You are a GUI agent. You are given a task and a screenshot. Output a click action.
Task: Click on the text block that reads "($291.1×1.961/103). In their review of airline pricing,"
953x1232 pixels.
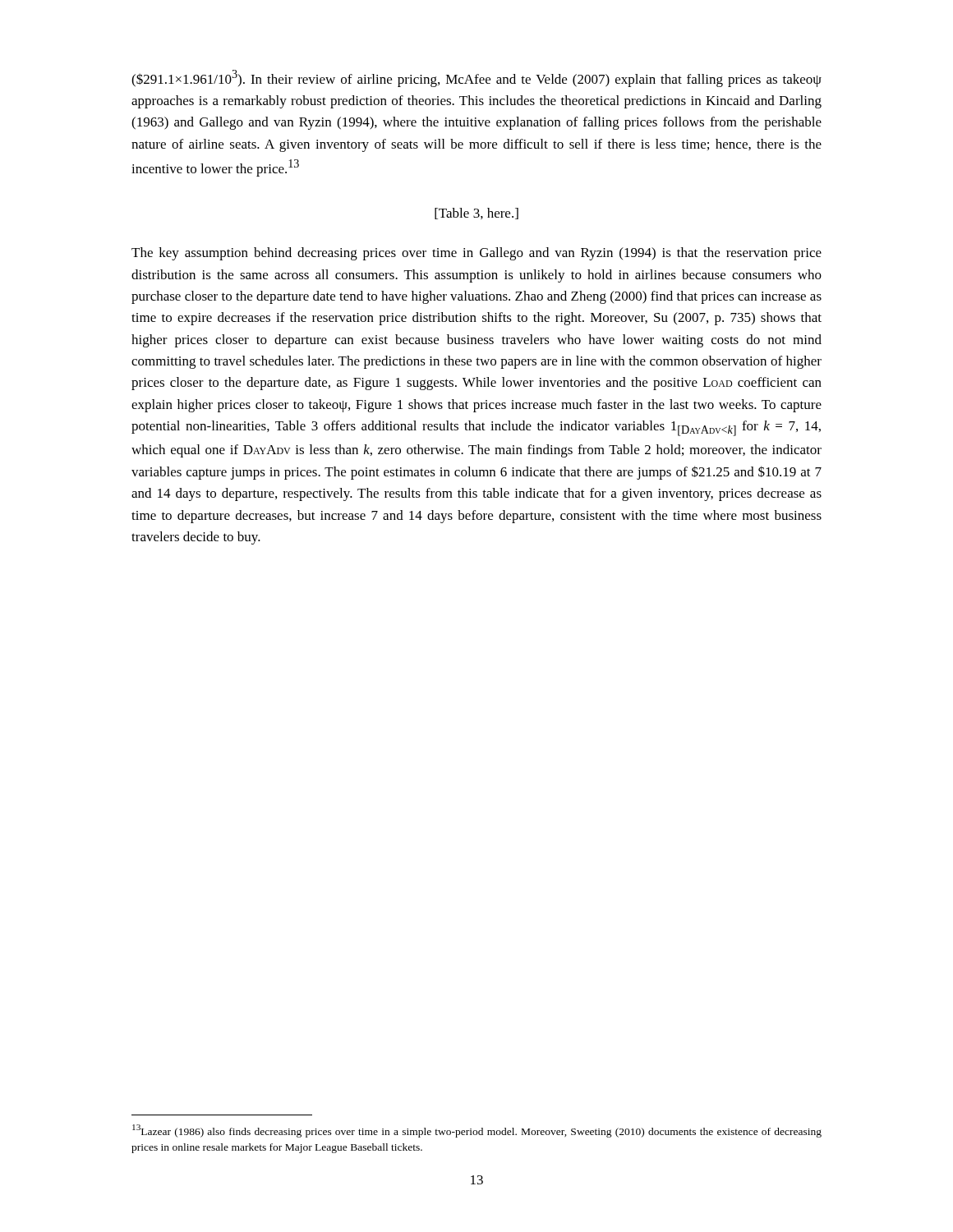tap(476, 123)
